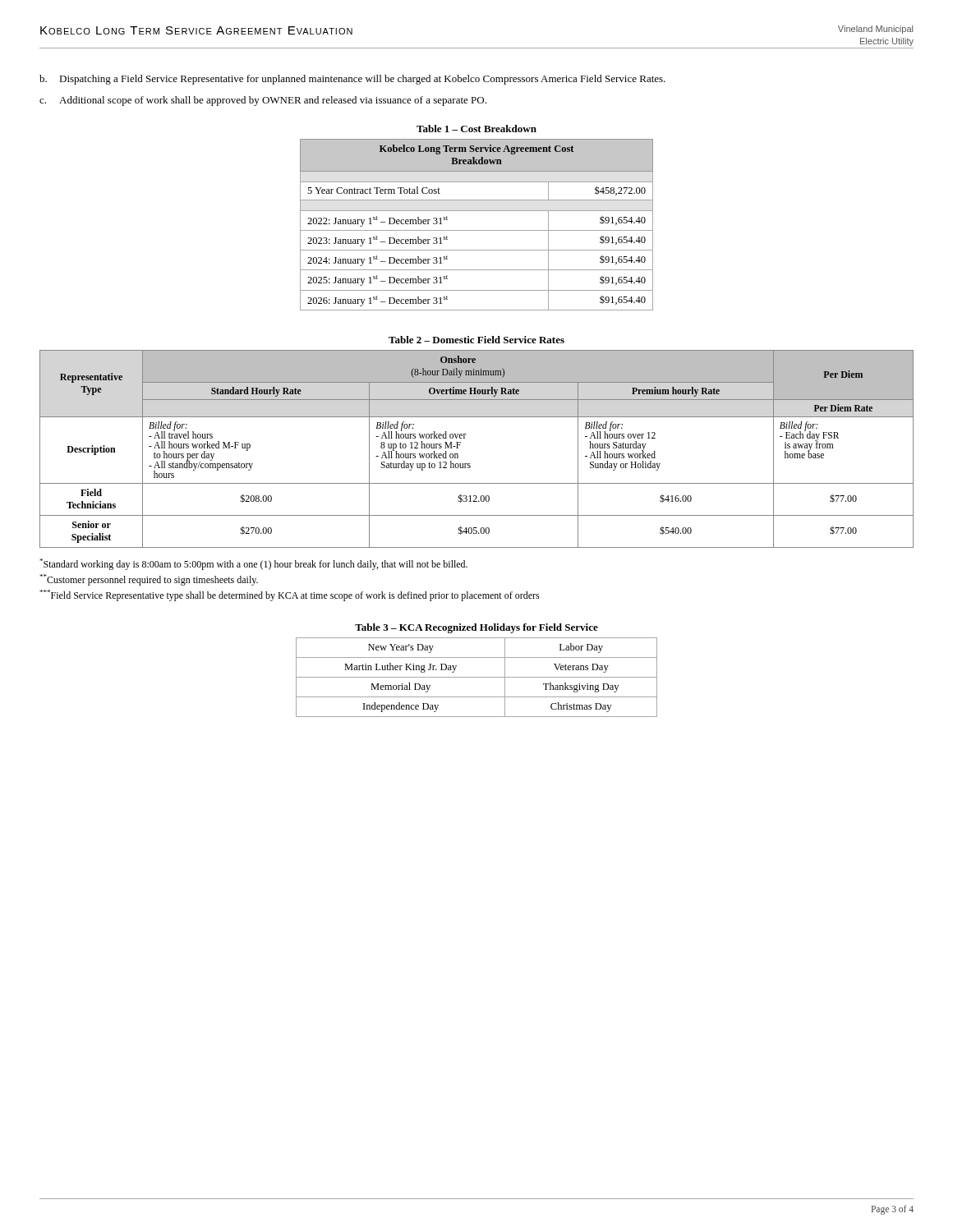Click on the footnote containing "Standard working day is 8:00am to"
This screenshot has width=953, height=1232.
(x=254, y=563)
